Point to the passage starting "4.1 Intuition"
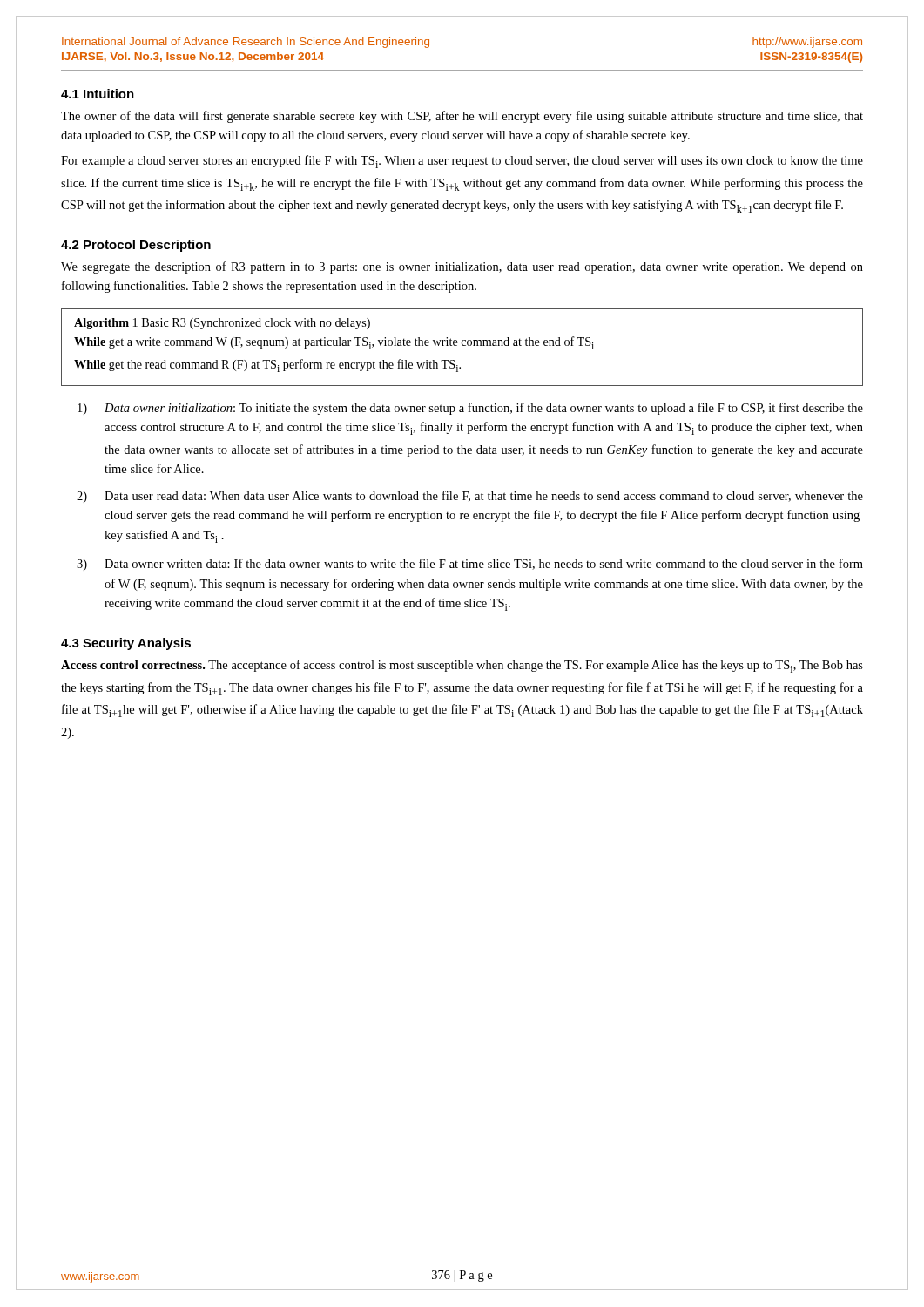This screenshot has width=924, height=1307. [98, 94]
